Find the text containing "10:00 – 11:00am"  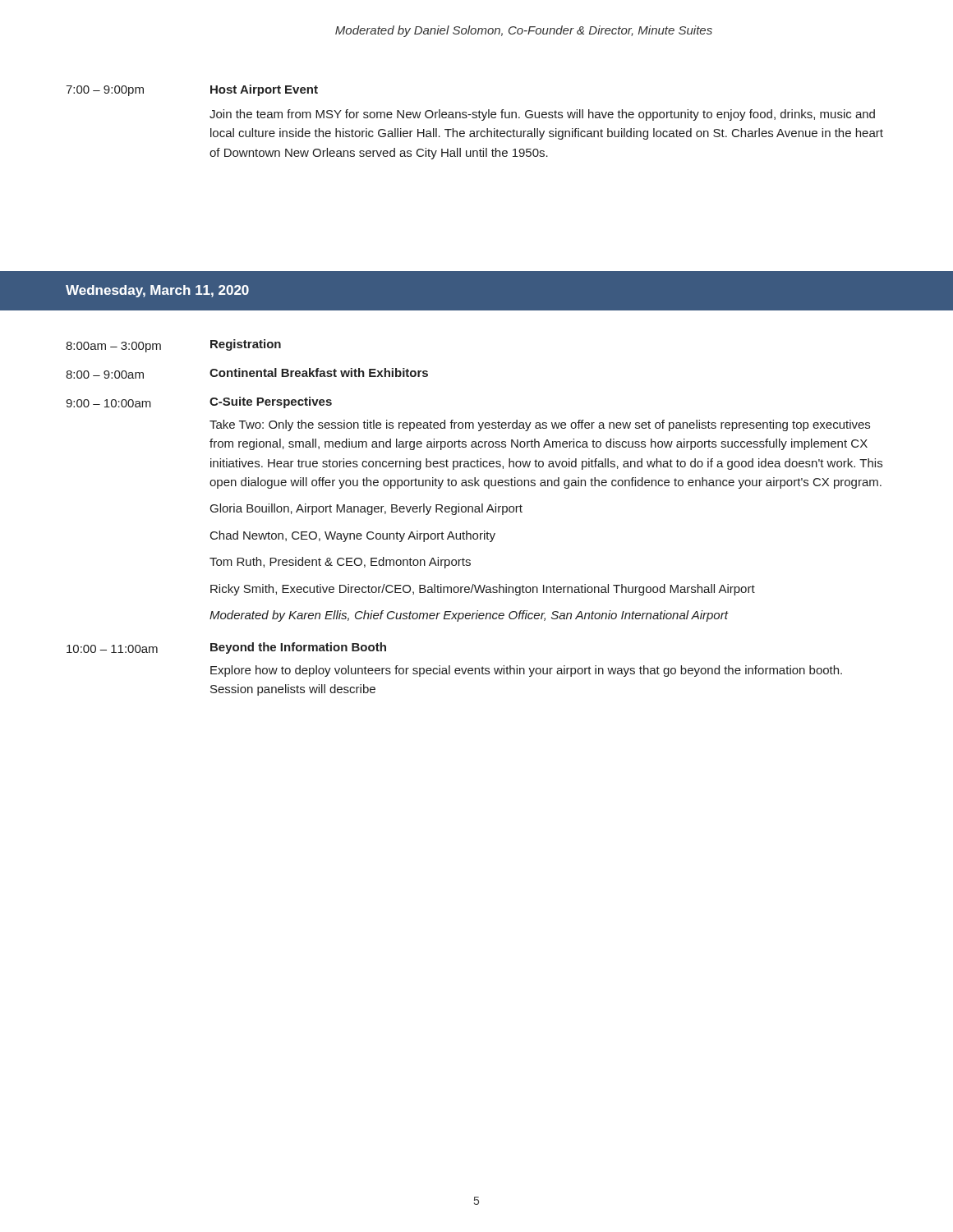[112, 648]
